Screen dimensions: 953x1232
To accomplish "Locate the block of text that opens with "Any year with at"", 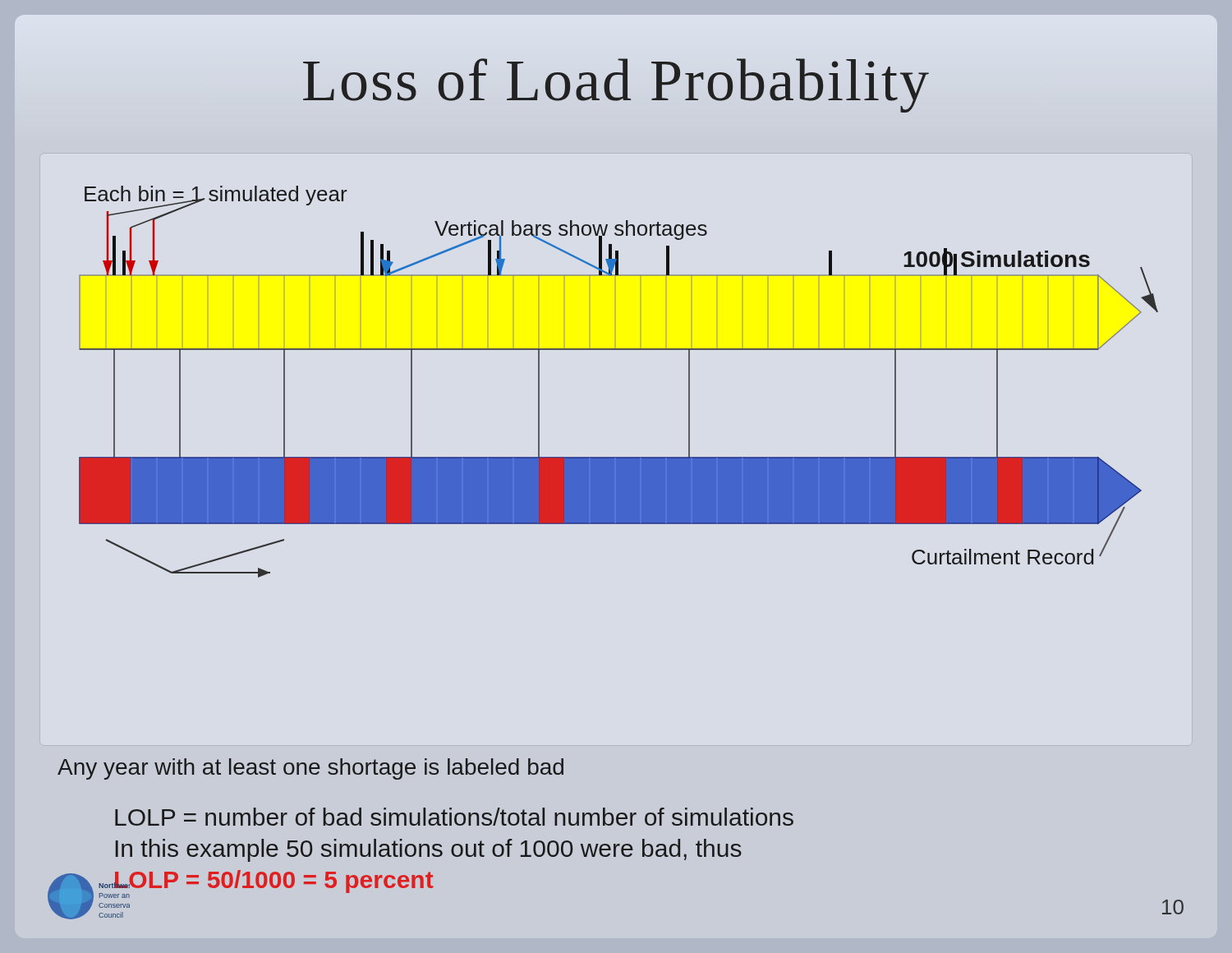I will [311, 767].
